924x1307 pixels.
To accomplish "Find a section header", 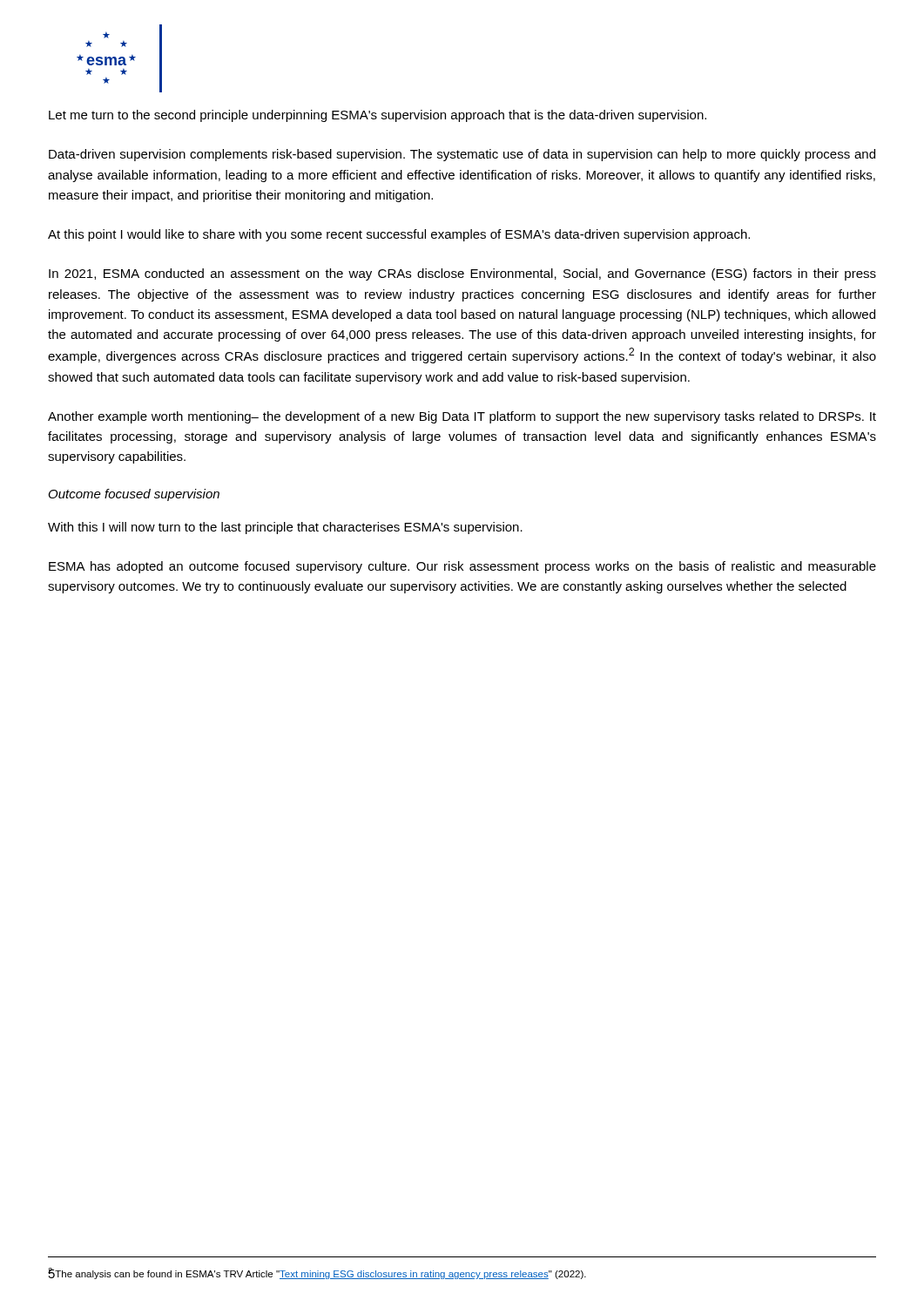I will pyautogui.click(x=134, y=493).
